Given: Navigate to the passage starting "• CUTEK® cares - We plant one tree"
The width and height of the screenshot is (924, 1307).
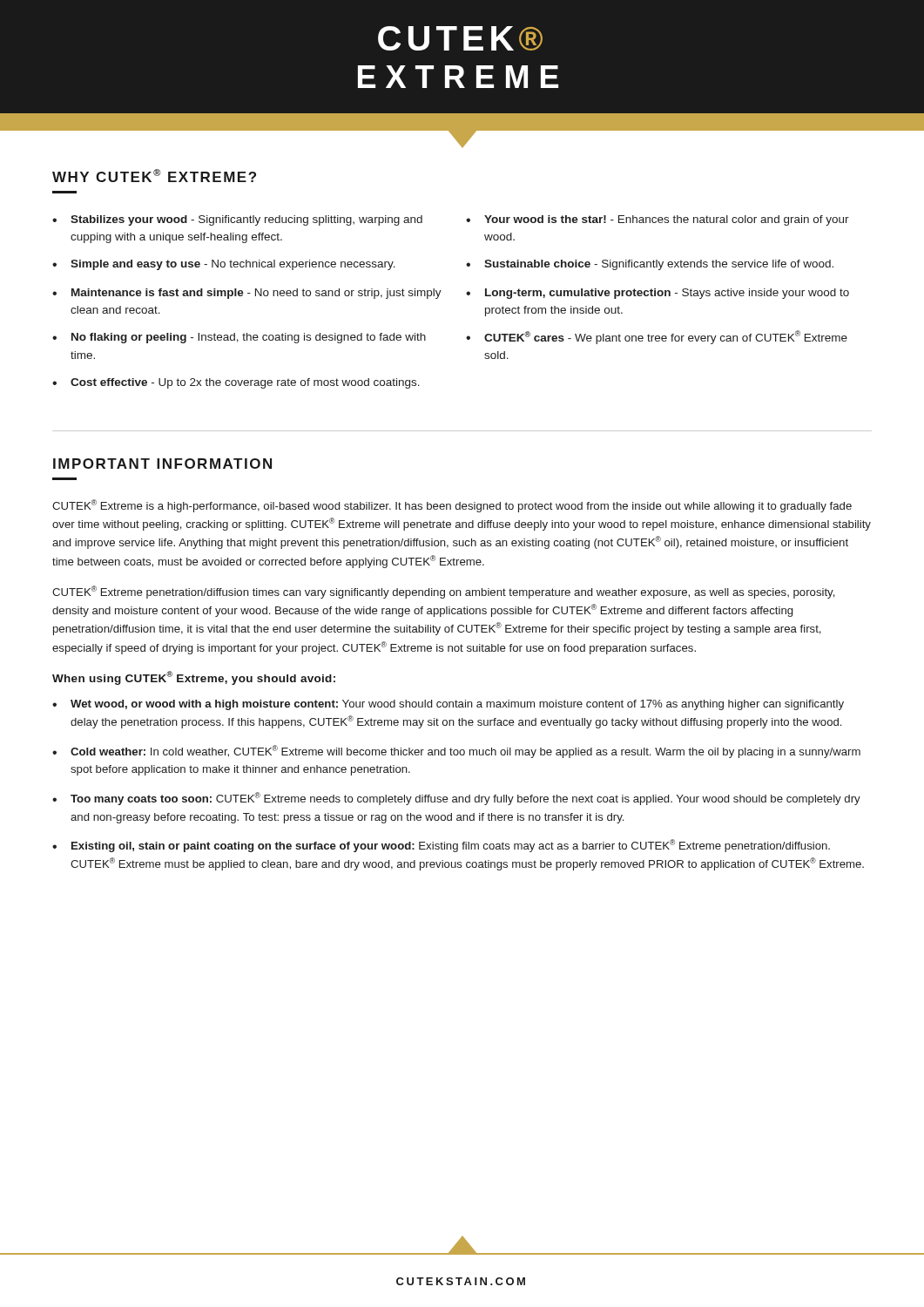Looking at the screenshot, I should tap(669, 347).
